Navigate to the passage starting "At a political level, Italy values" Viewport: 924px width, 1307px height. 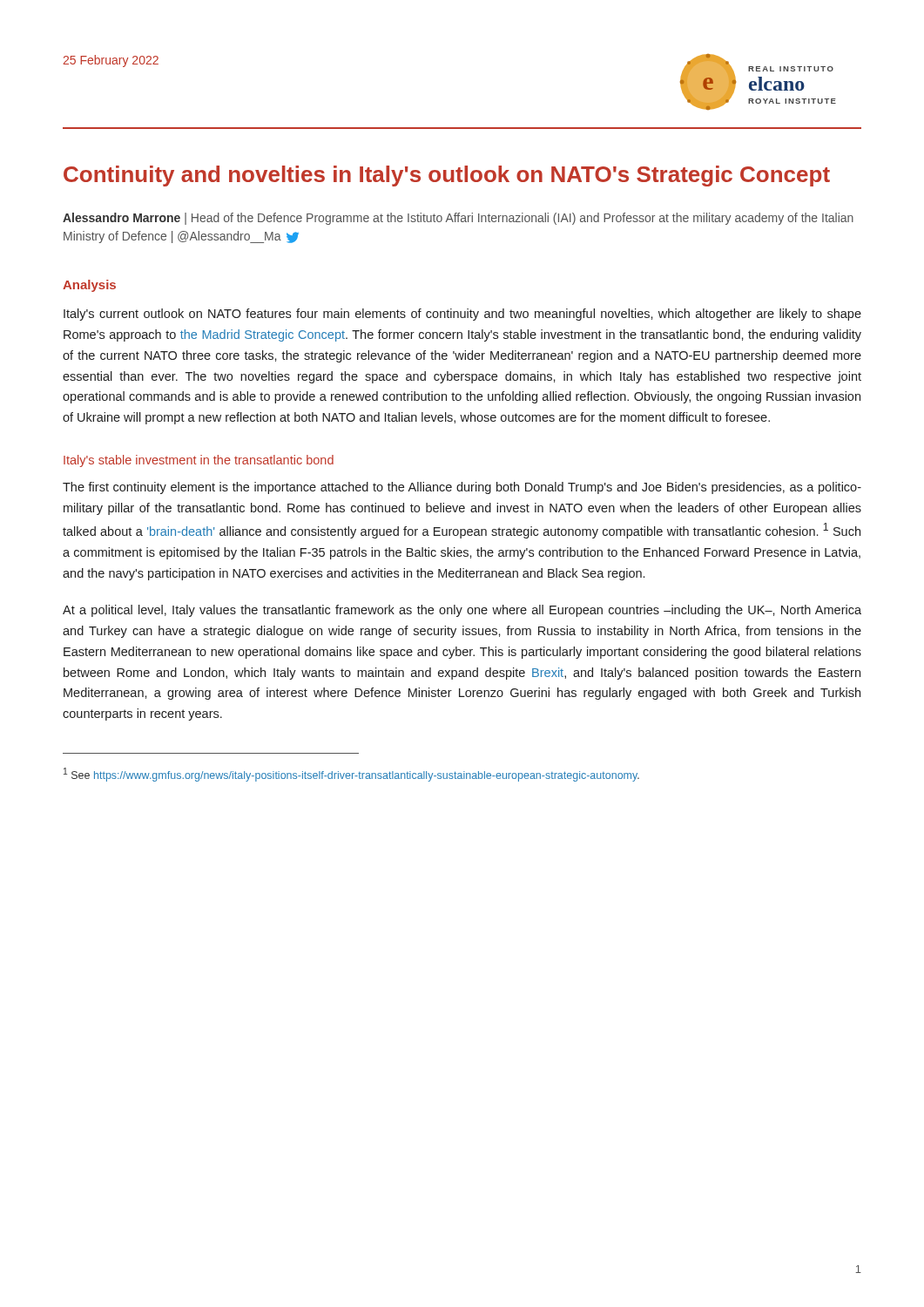click(462, 663)
